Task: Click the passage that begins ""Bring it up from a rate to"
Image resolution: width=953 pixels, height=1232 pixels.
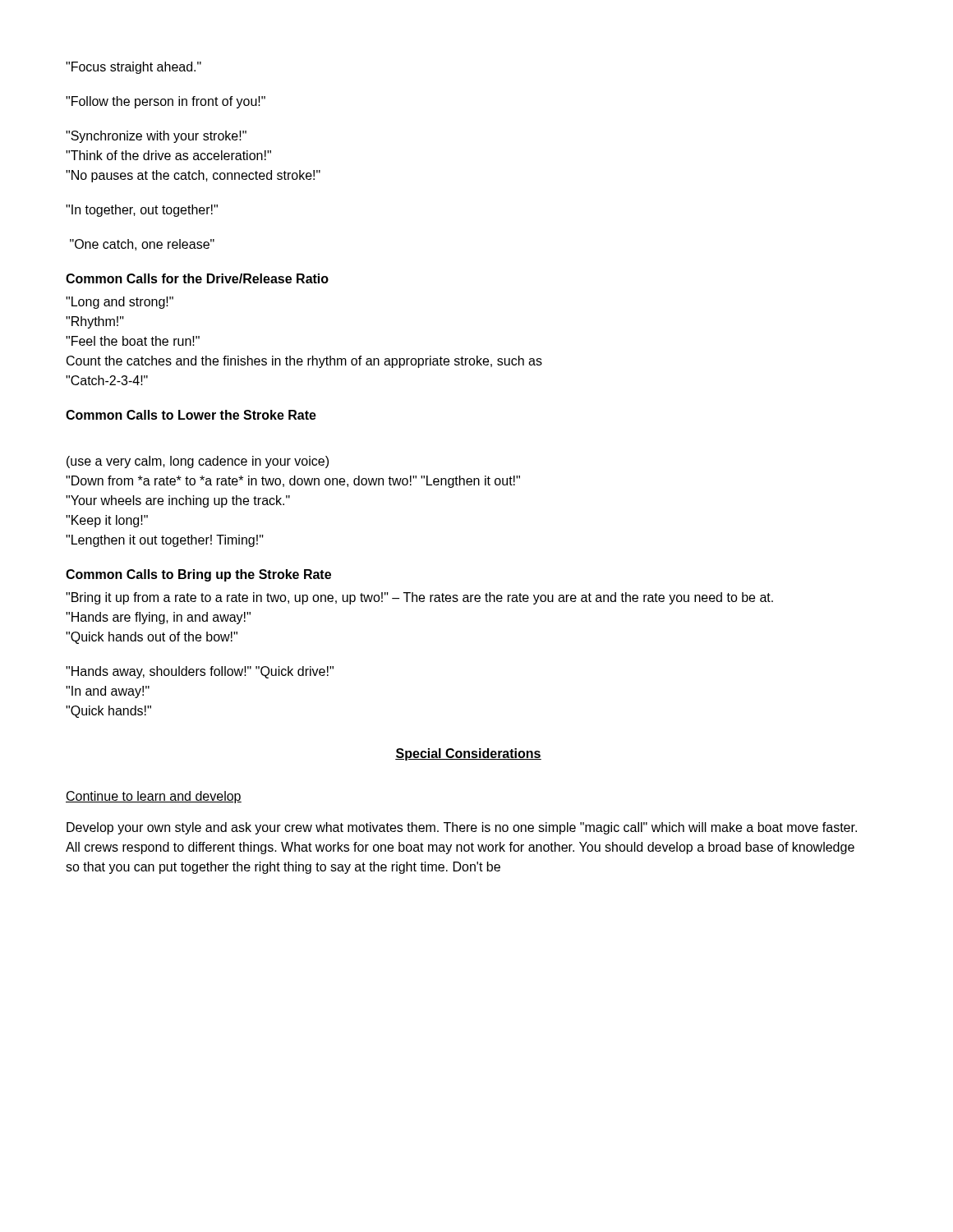Action: click(x=419, y=598)
